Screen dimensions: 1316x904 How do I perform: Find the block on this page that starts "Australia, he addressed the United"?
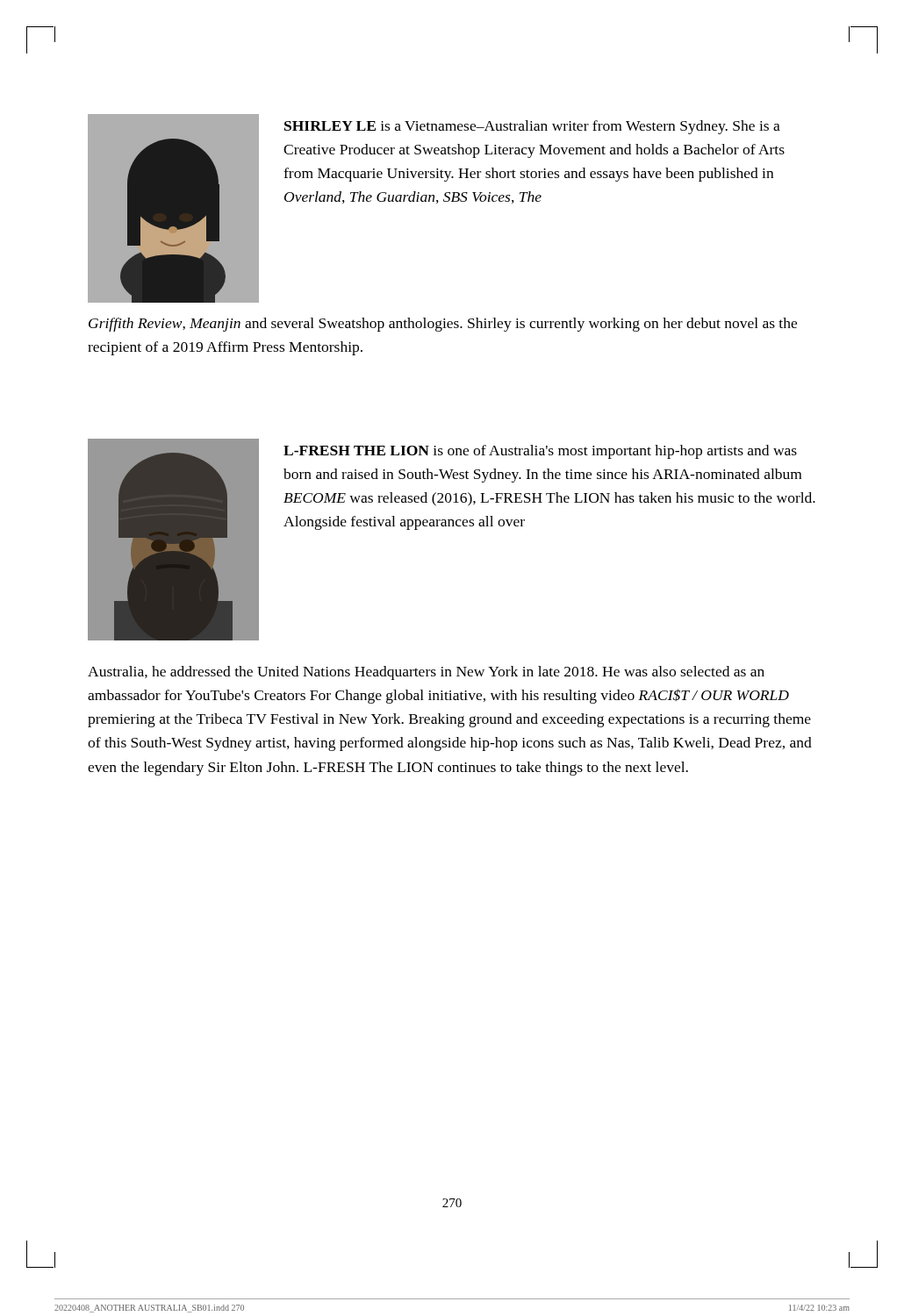(450, 719)
